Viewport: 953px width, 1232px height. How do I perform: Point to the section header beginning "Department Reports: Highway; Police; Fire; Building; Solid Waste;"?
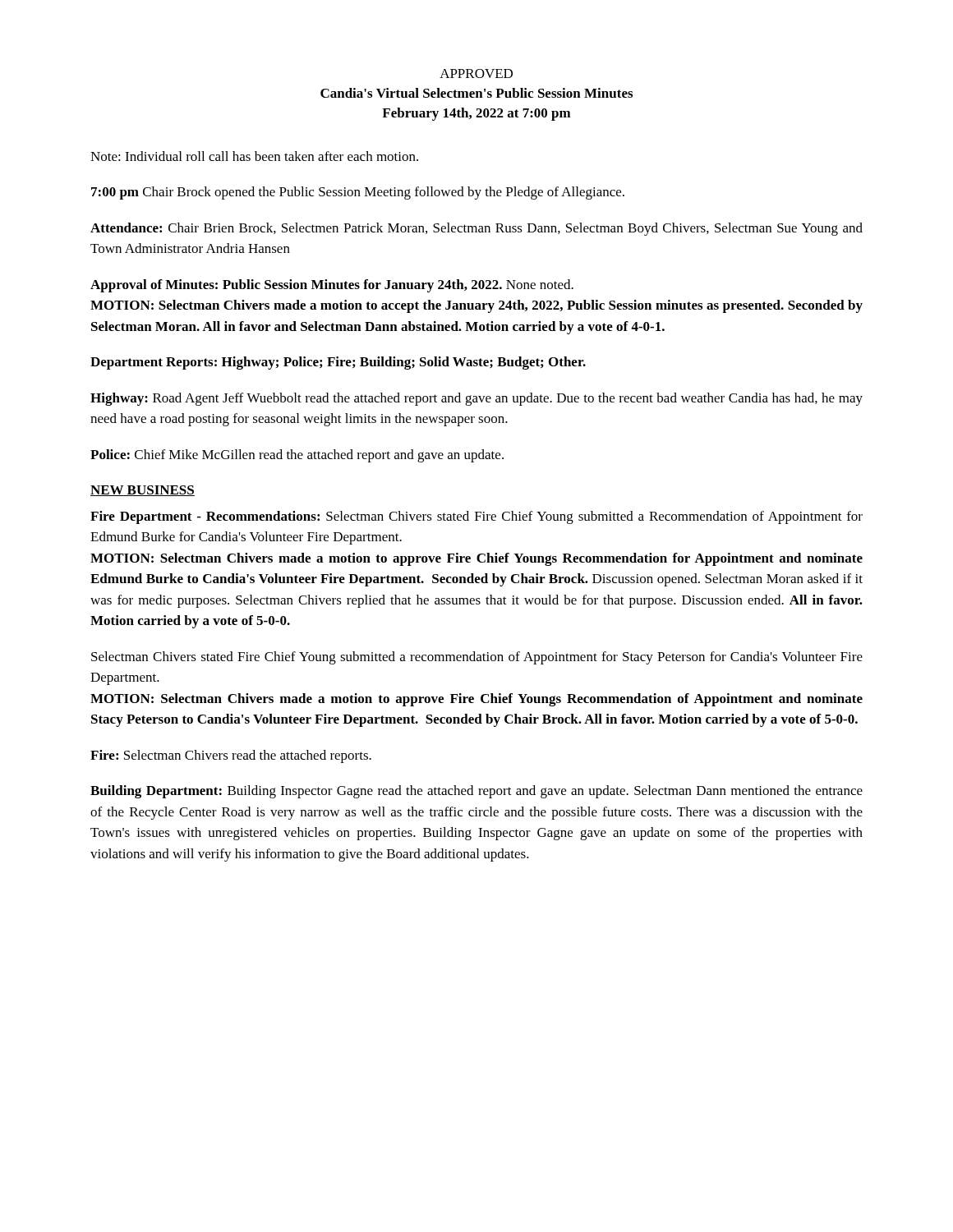tap(338, 362)
